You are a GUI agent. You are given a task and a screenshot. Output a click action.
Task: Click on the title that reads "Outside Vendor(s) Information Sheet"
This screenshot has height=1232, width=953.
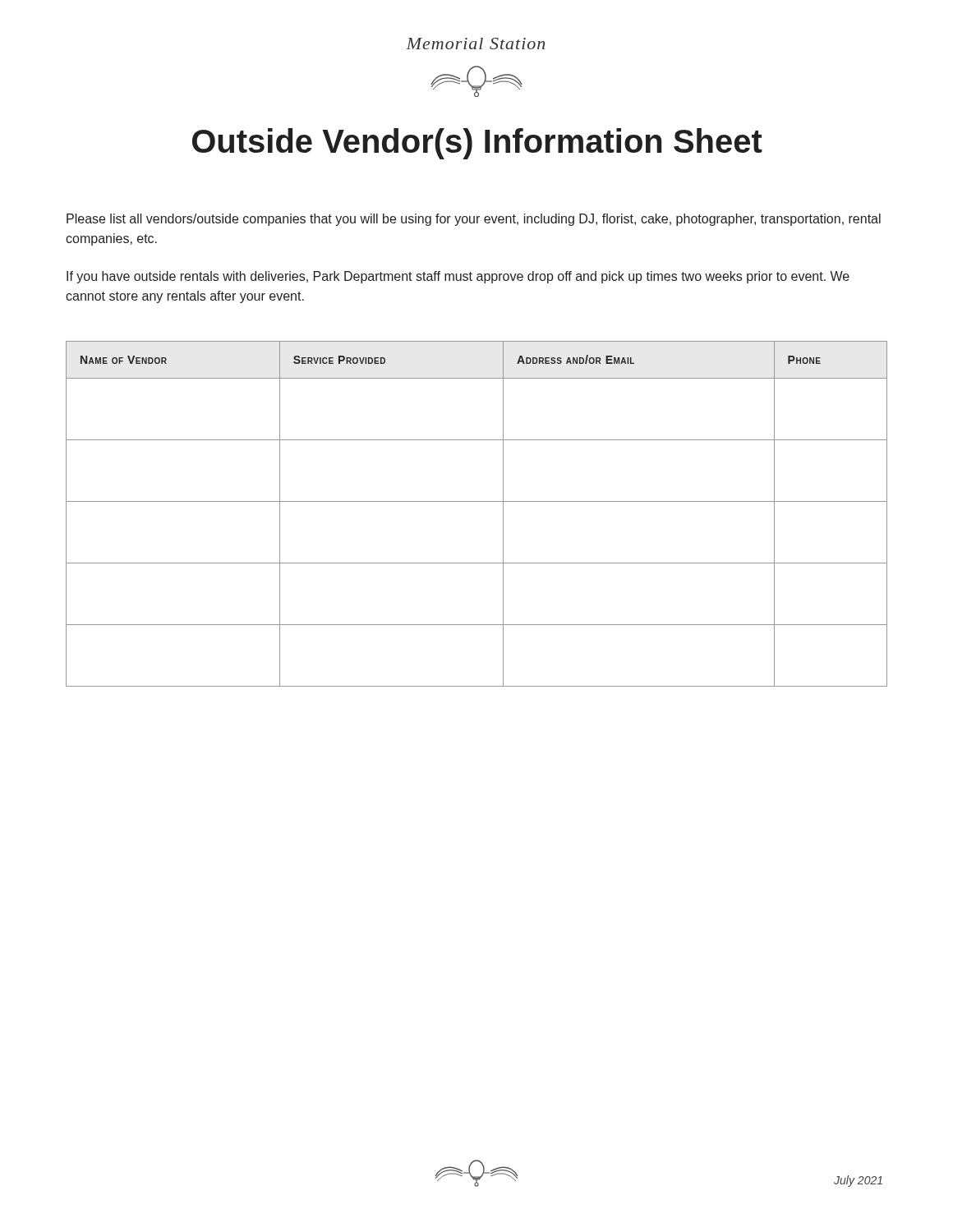pyautogui.click(x=476, y=142)
